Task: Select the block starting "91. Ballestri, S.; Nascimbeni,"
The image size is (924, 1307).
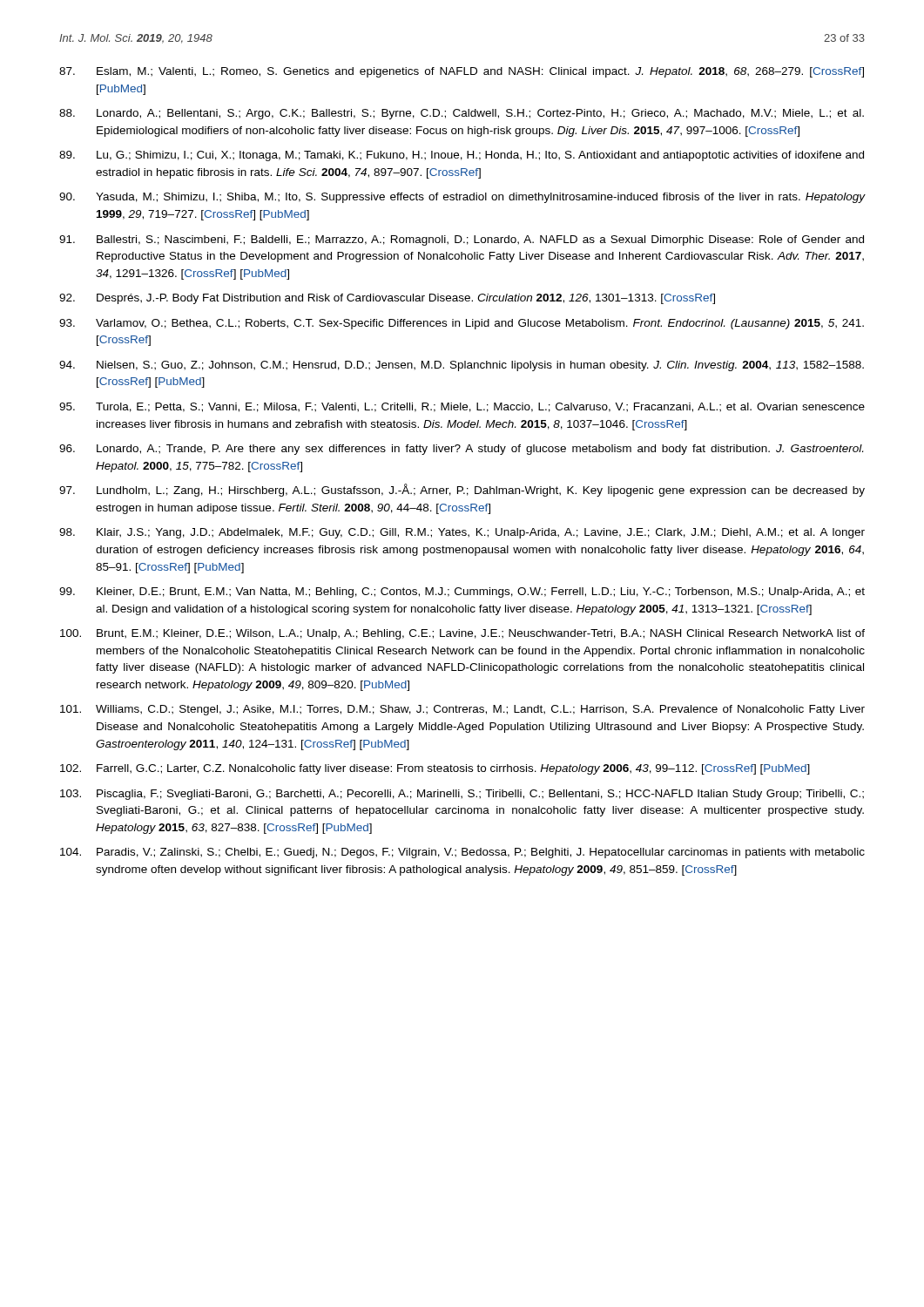Action: 462,256
